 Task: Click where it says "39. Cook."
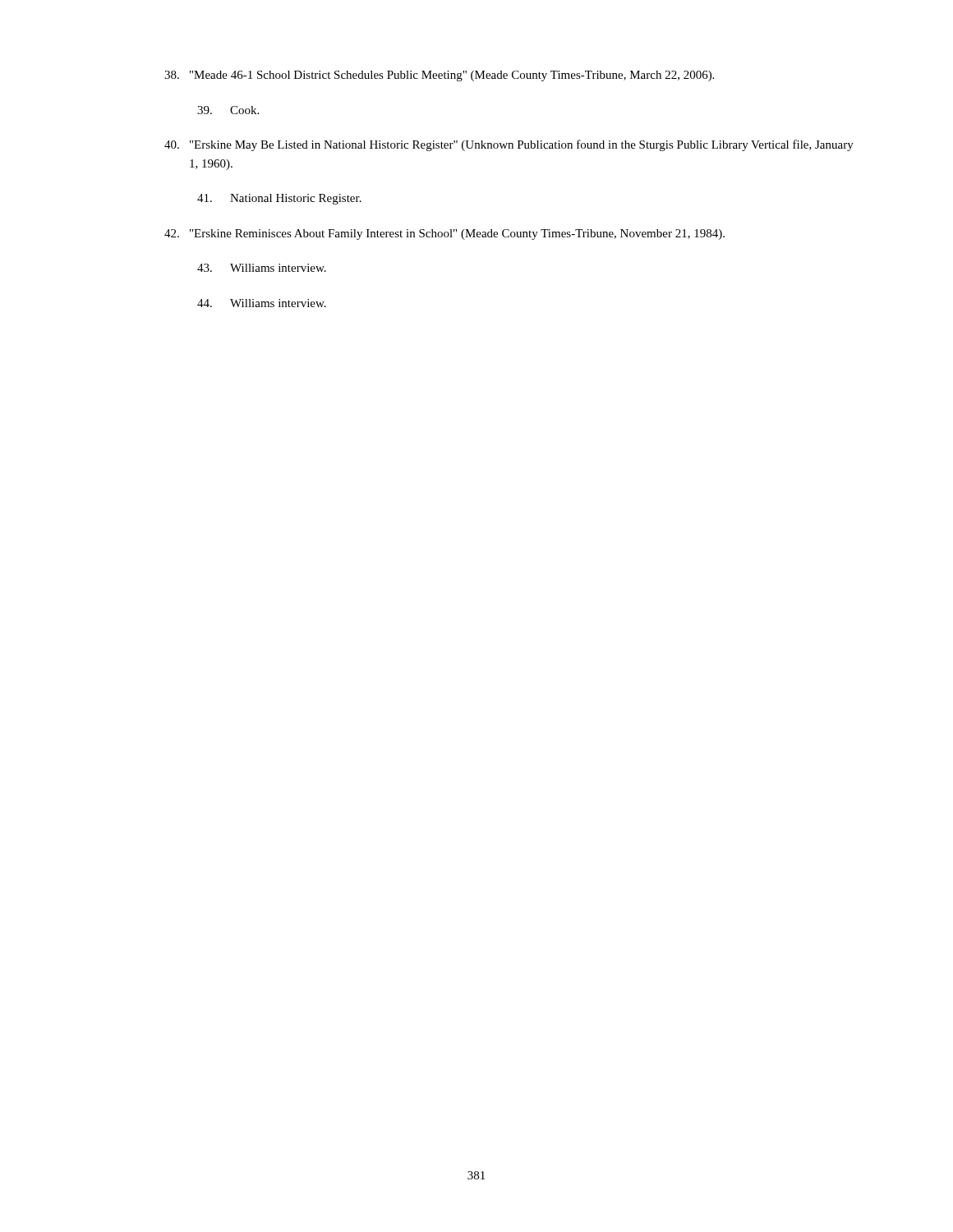[228, 110]
